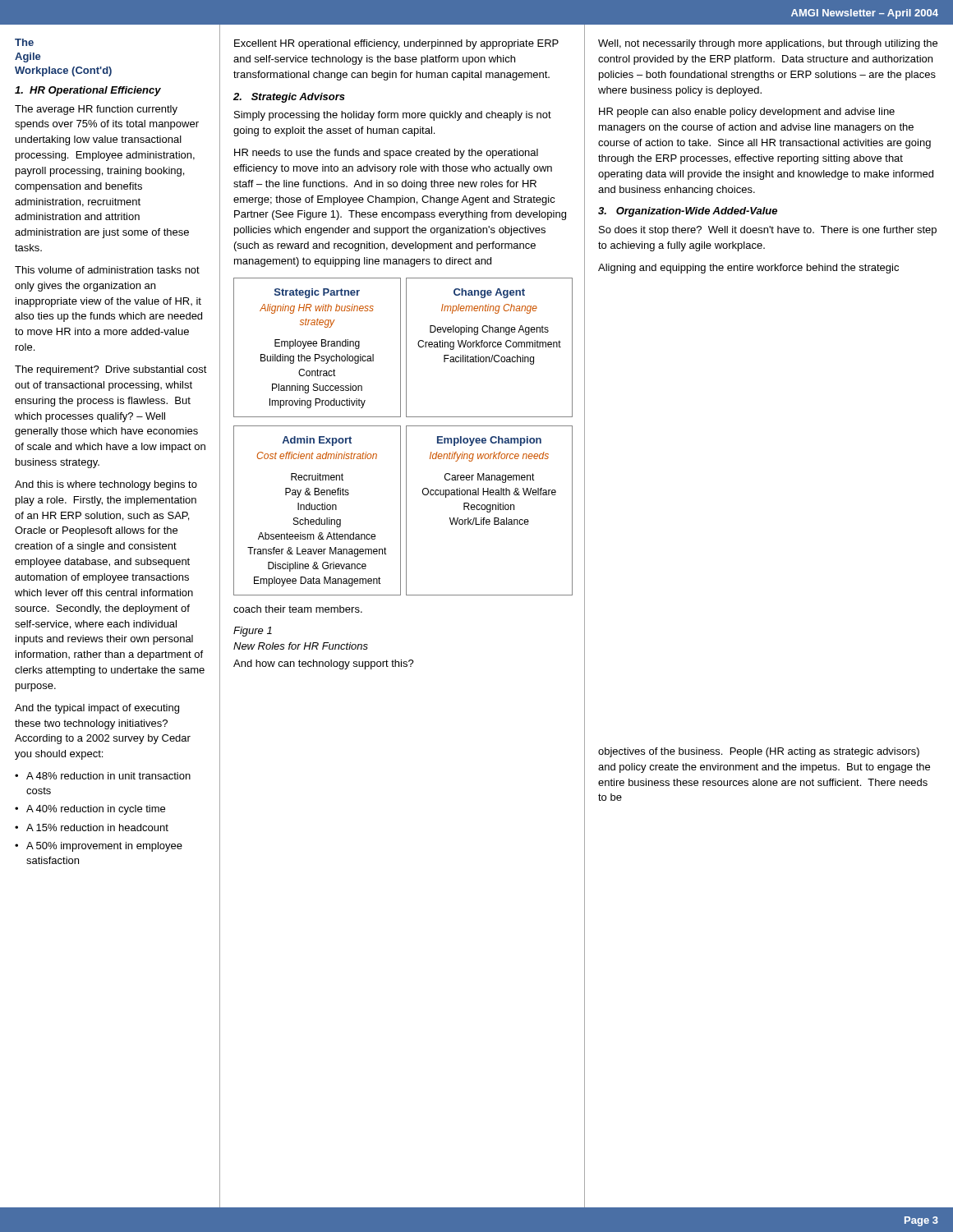This screenshot has height=1232, width=953.
Task: Find "A 48% reduction in unit transaction costs" on this page
Action: [x=109, y=783]
